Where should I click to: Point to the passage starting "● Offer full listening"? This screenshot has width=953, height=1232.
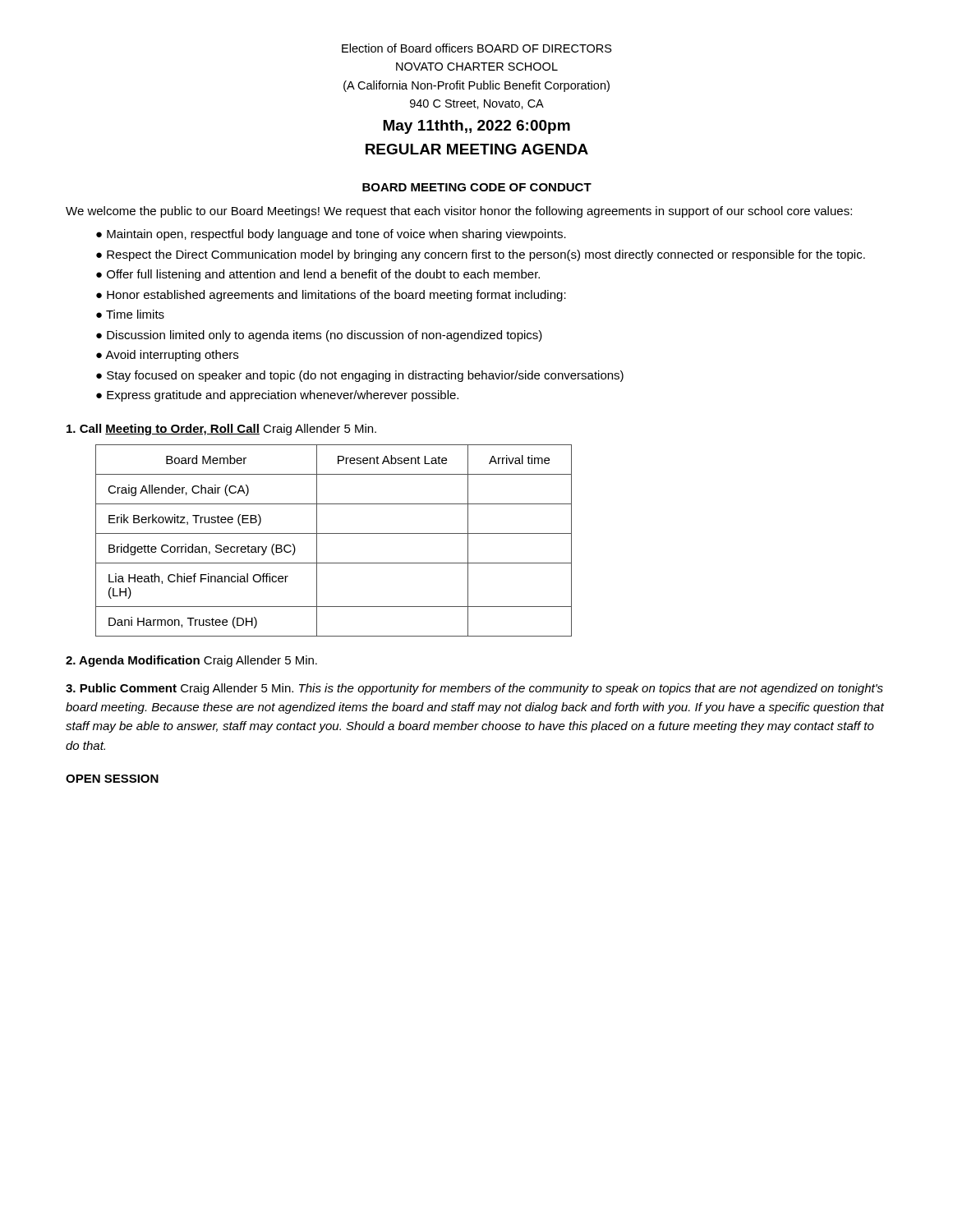click(318, 274)
